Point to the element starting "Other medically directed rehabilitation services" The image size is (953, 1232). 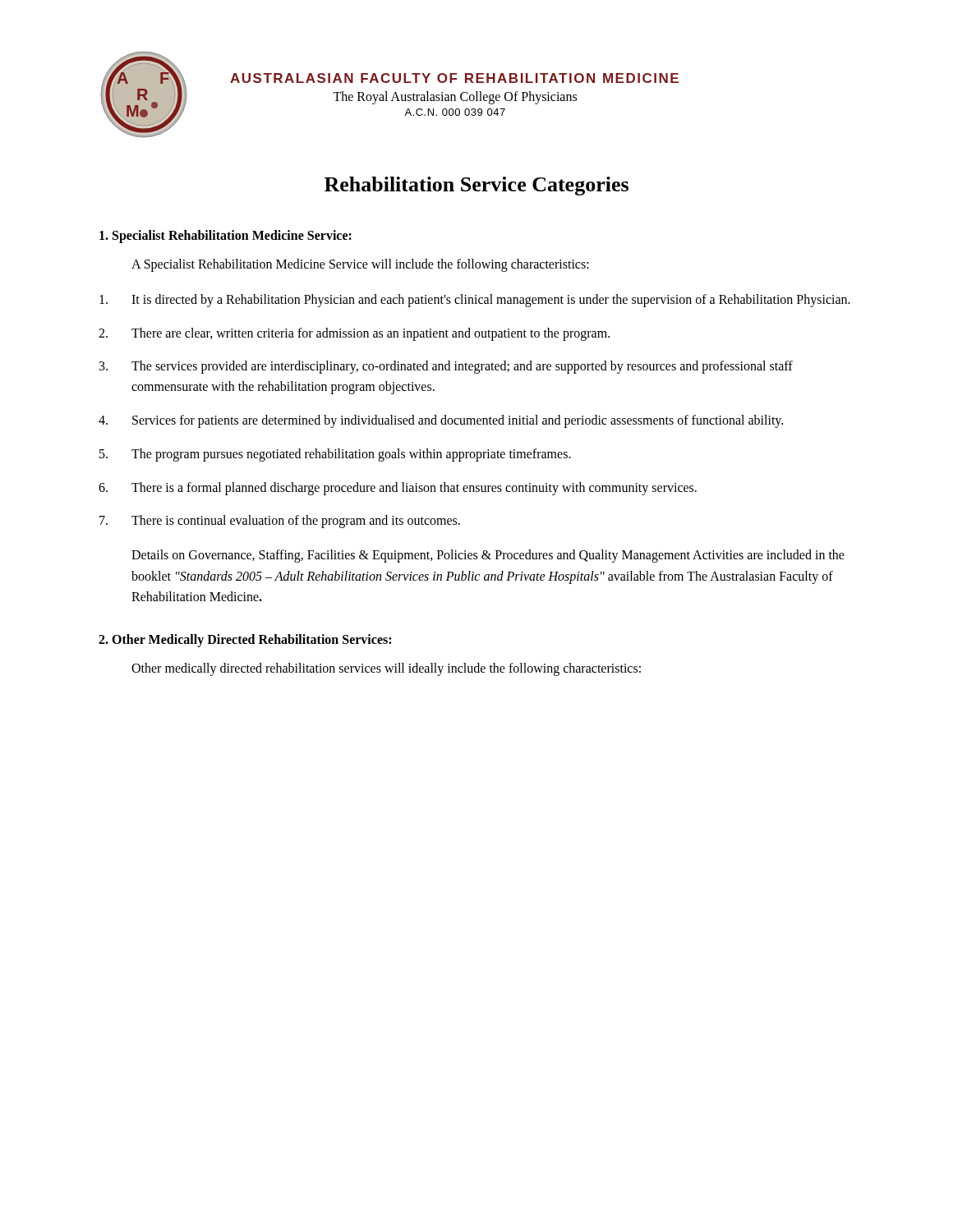387,668
